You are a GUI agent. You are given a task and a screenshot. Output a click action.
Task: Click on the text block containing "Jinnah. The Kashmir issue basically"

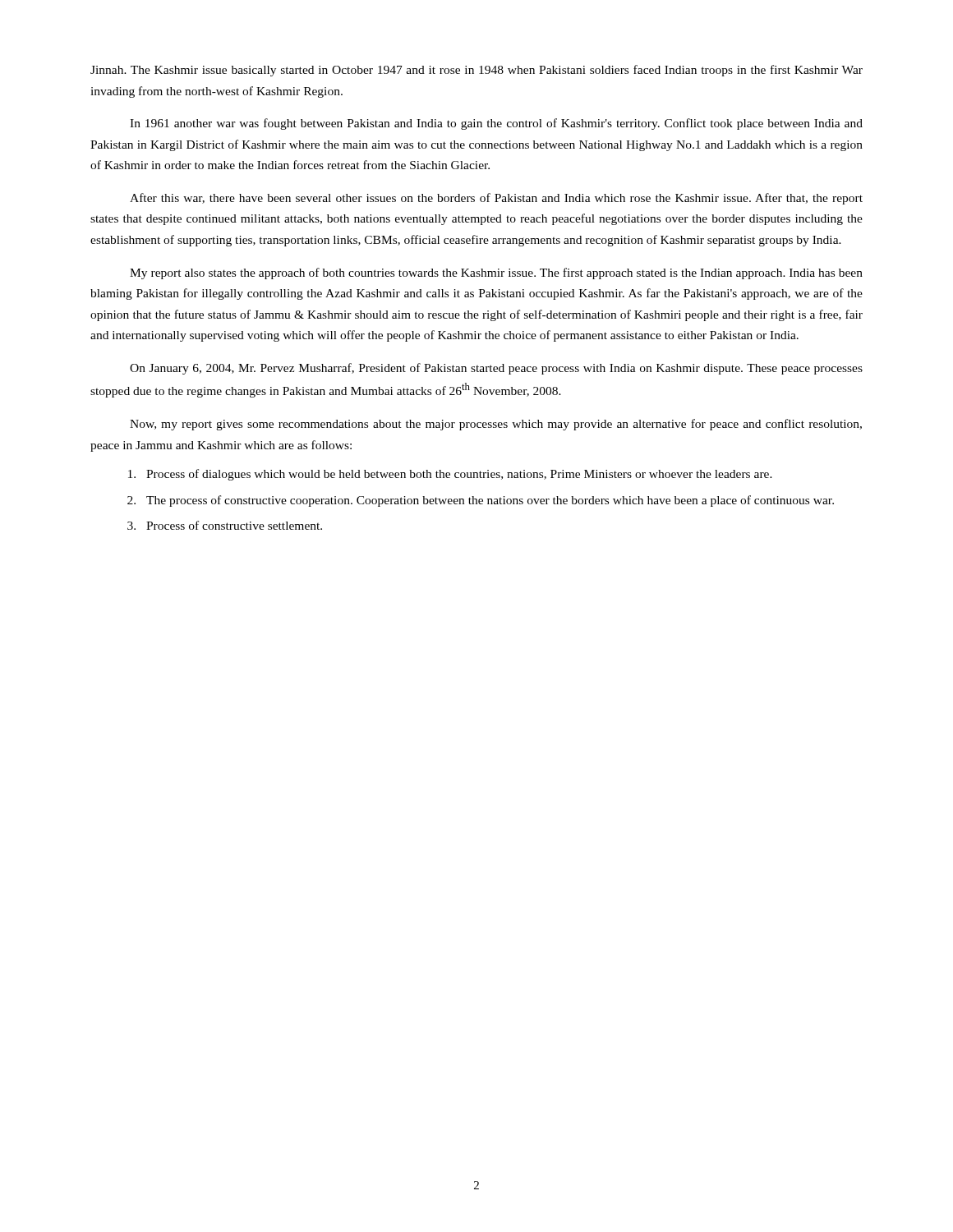tap(476, 80)
